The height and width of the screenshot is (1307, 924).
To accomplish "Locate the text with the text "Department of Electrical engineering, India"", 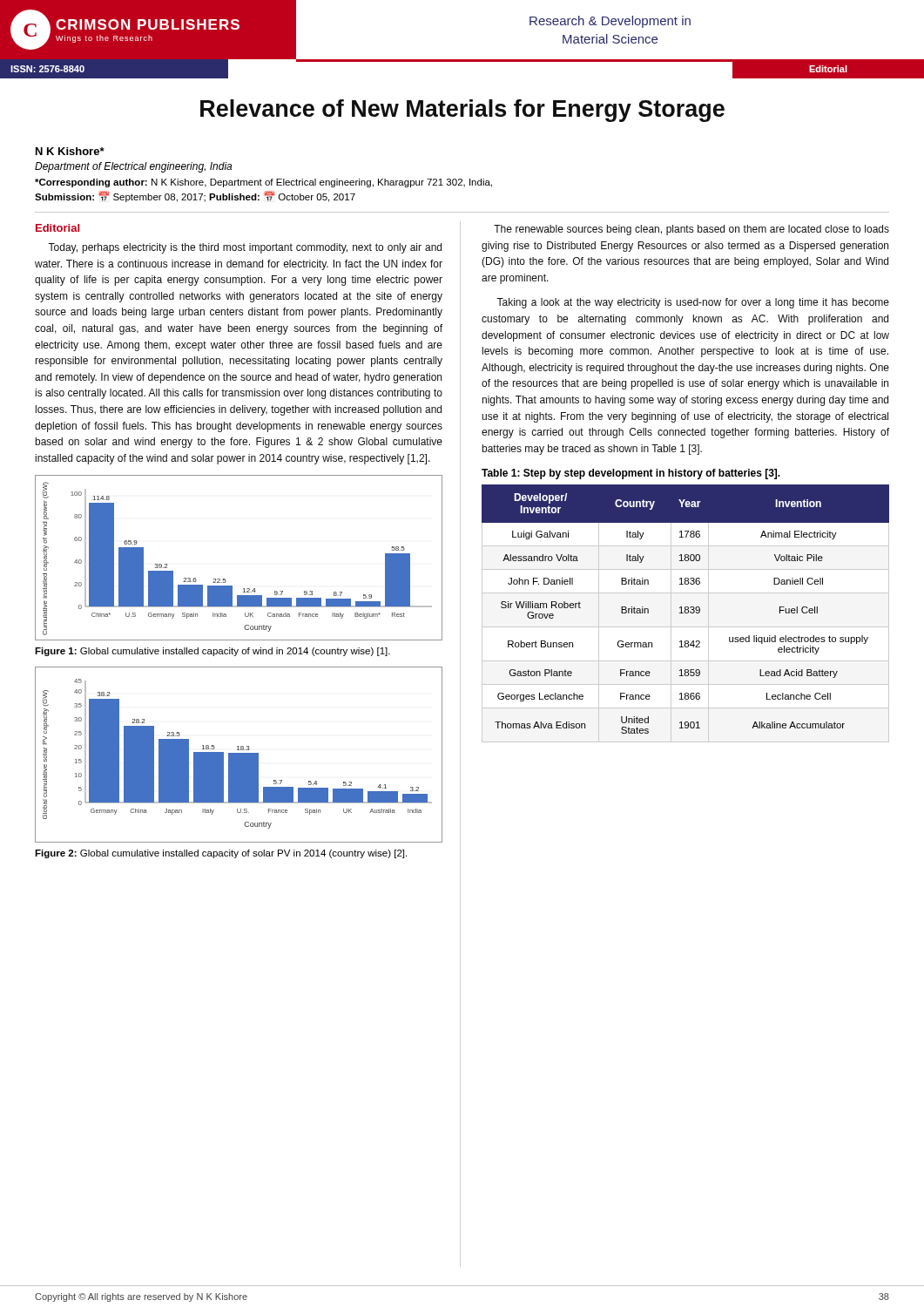I will click(134, 166).
